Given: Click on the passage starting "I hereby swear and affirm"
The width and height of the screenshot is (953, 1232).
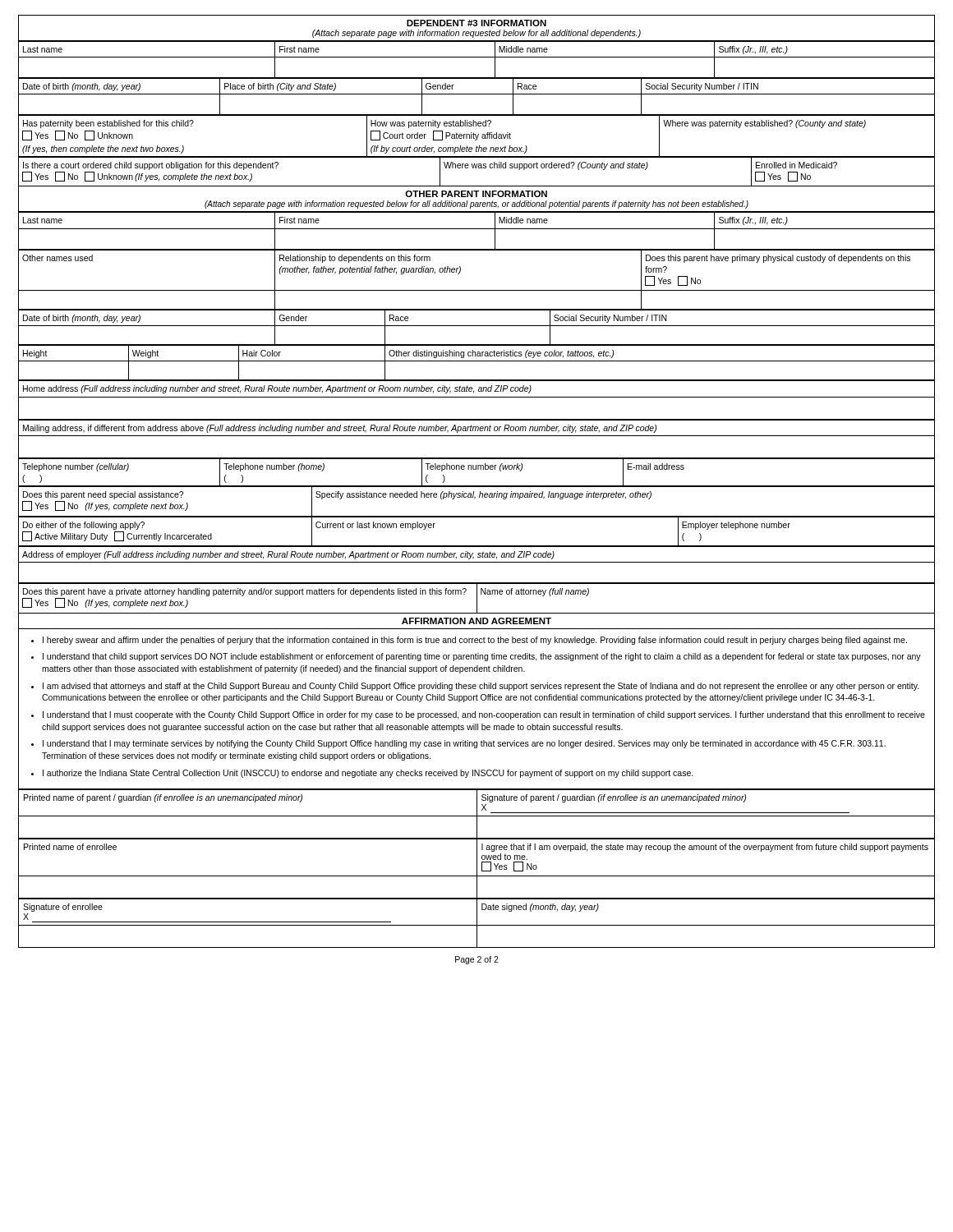Looking at the screenshot, I should pyautogui.click(x=475, y=640).
